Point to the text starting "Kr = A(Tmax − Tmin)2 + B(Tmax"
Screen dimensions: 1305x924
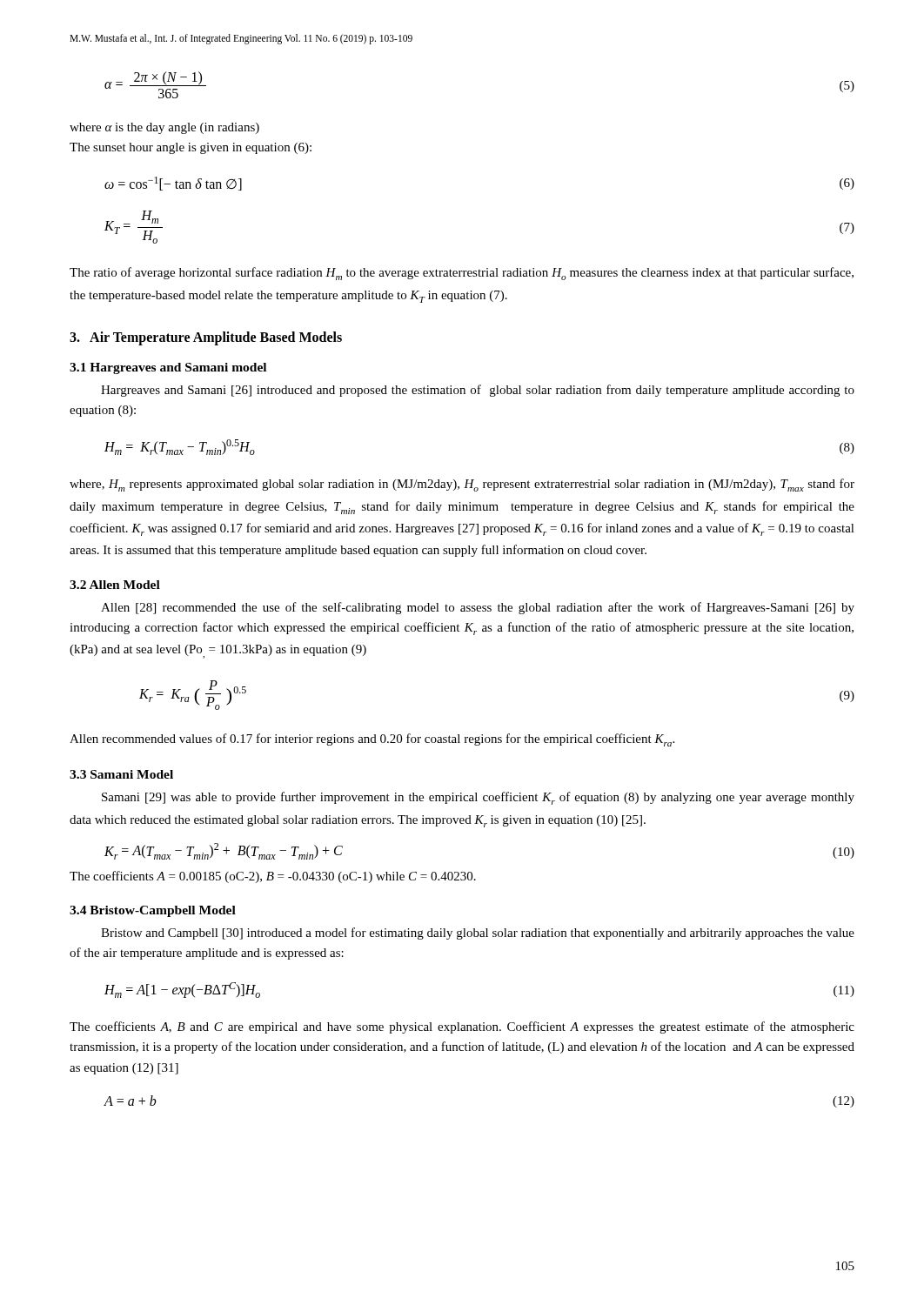[227, 851]
